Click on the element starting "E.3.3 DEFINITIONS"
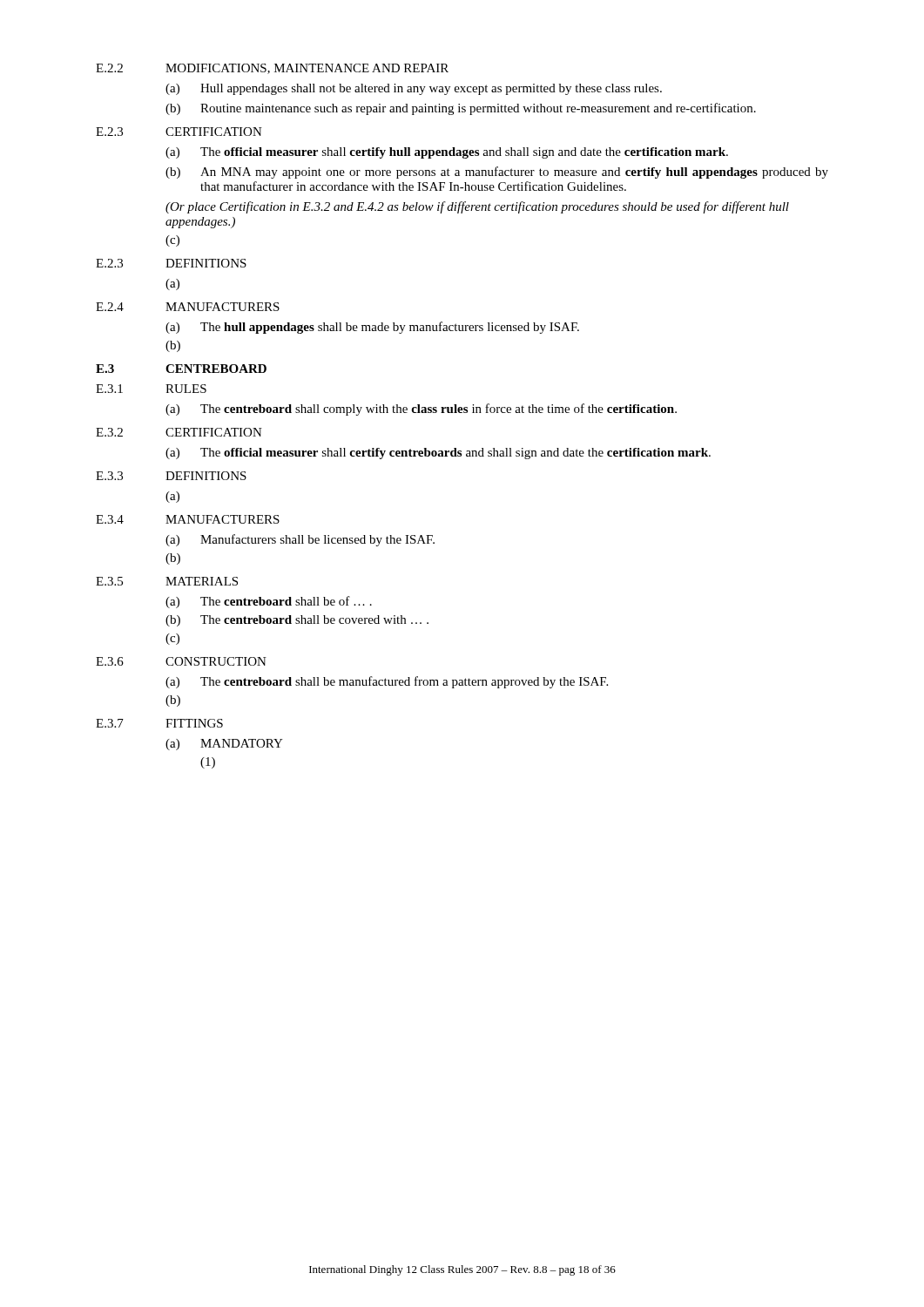The height and width of the screenshot is (1307, 924). [171, 476]
